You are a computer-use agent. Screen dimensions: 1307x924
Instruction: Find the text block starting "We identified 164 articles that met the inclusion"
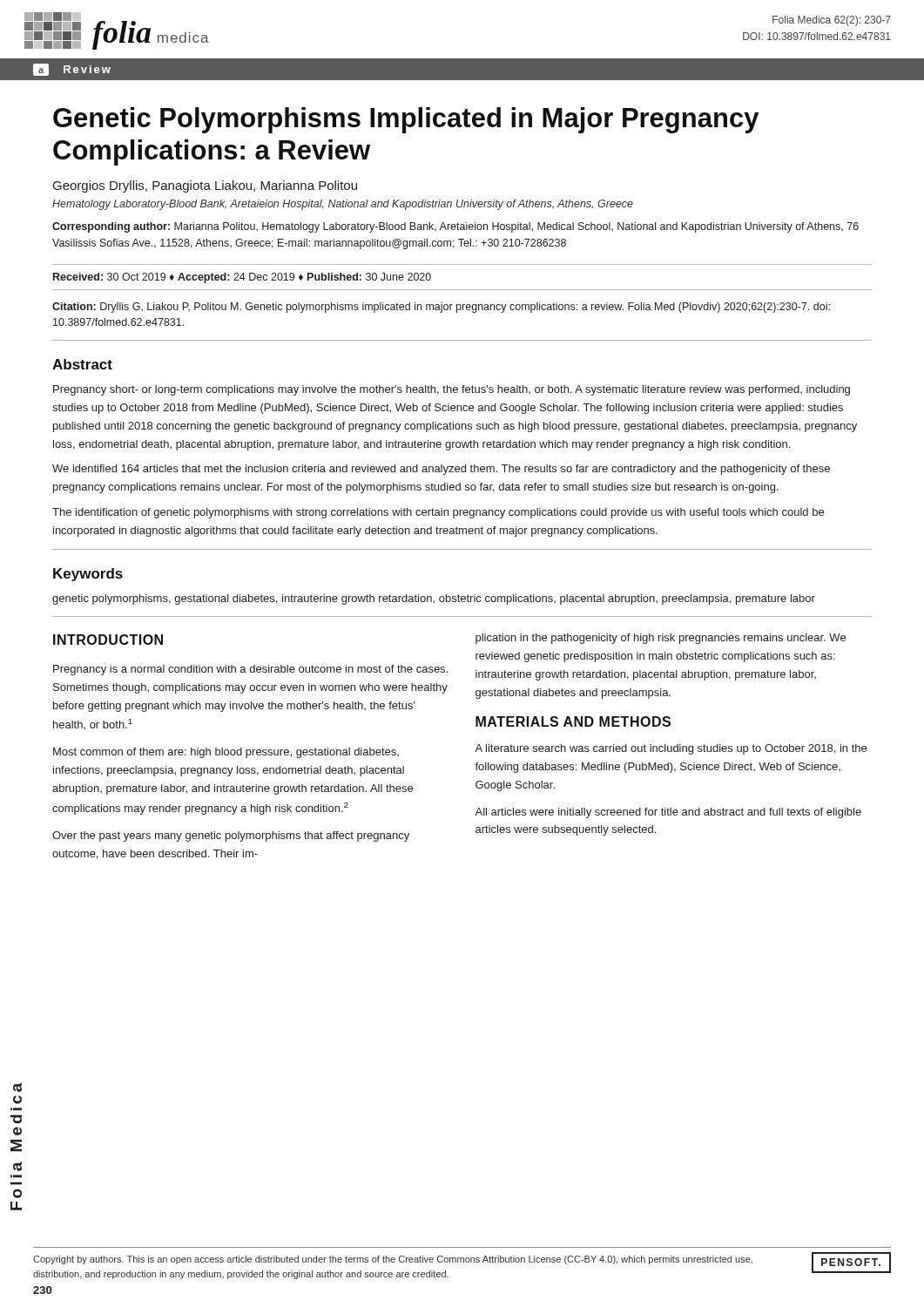[x=441, y=478]
